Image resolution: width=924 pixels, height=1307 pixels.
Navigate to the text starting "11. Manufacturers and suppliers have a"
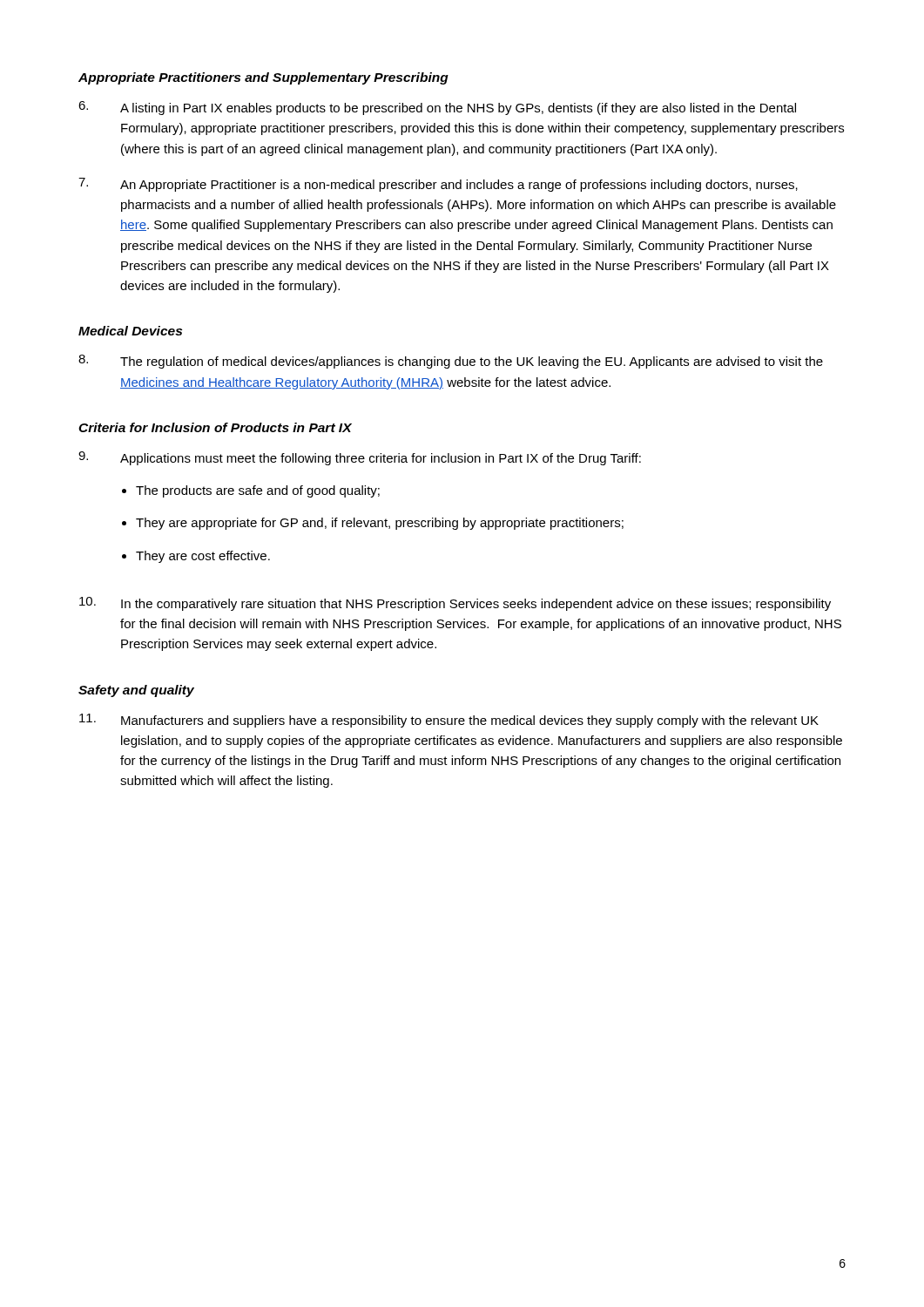pyautogui.click(x=462, y=750)
